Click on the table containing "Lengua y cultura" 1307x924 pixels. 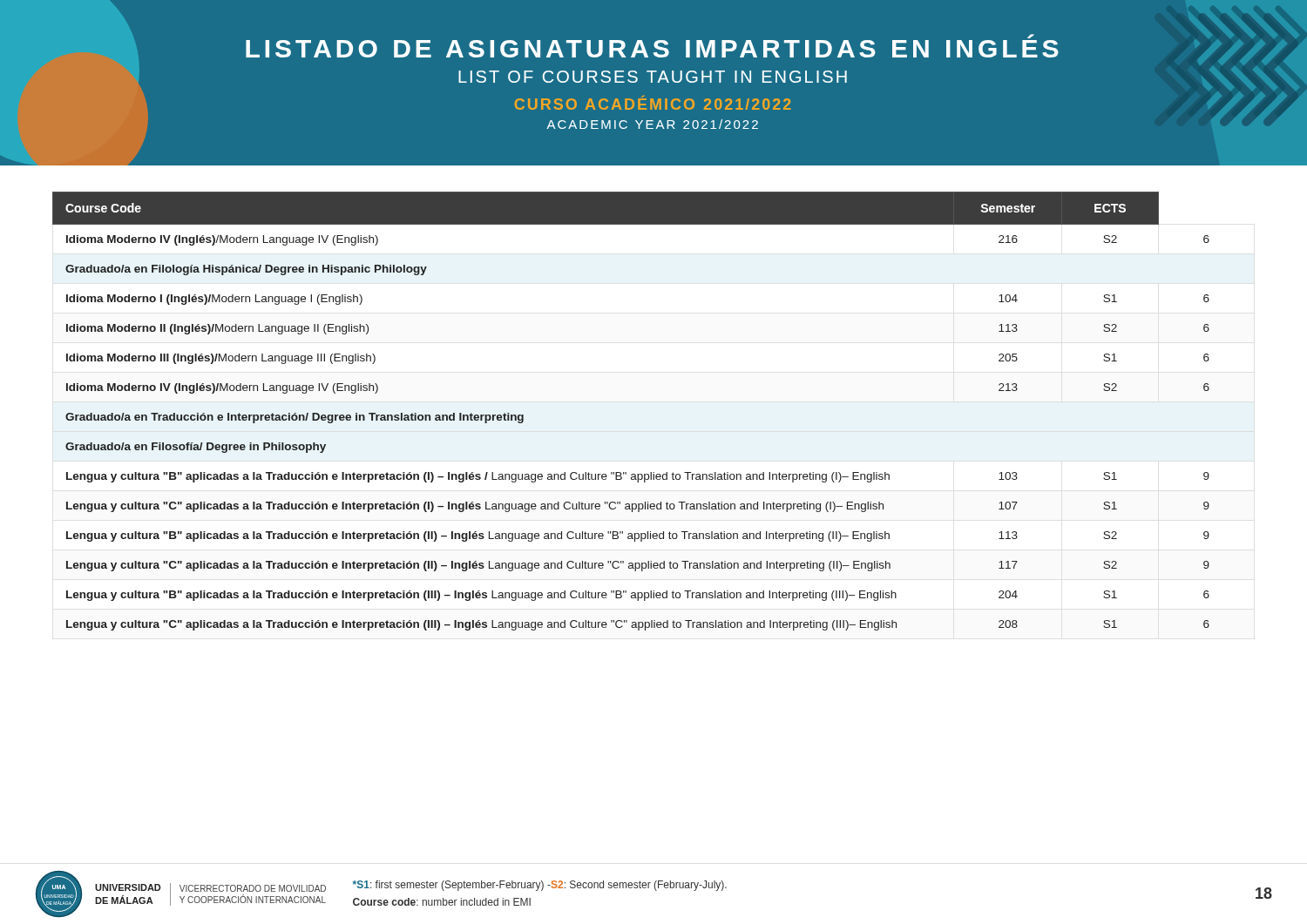[654, 415]
